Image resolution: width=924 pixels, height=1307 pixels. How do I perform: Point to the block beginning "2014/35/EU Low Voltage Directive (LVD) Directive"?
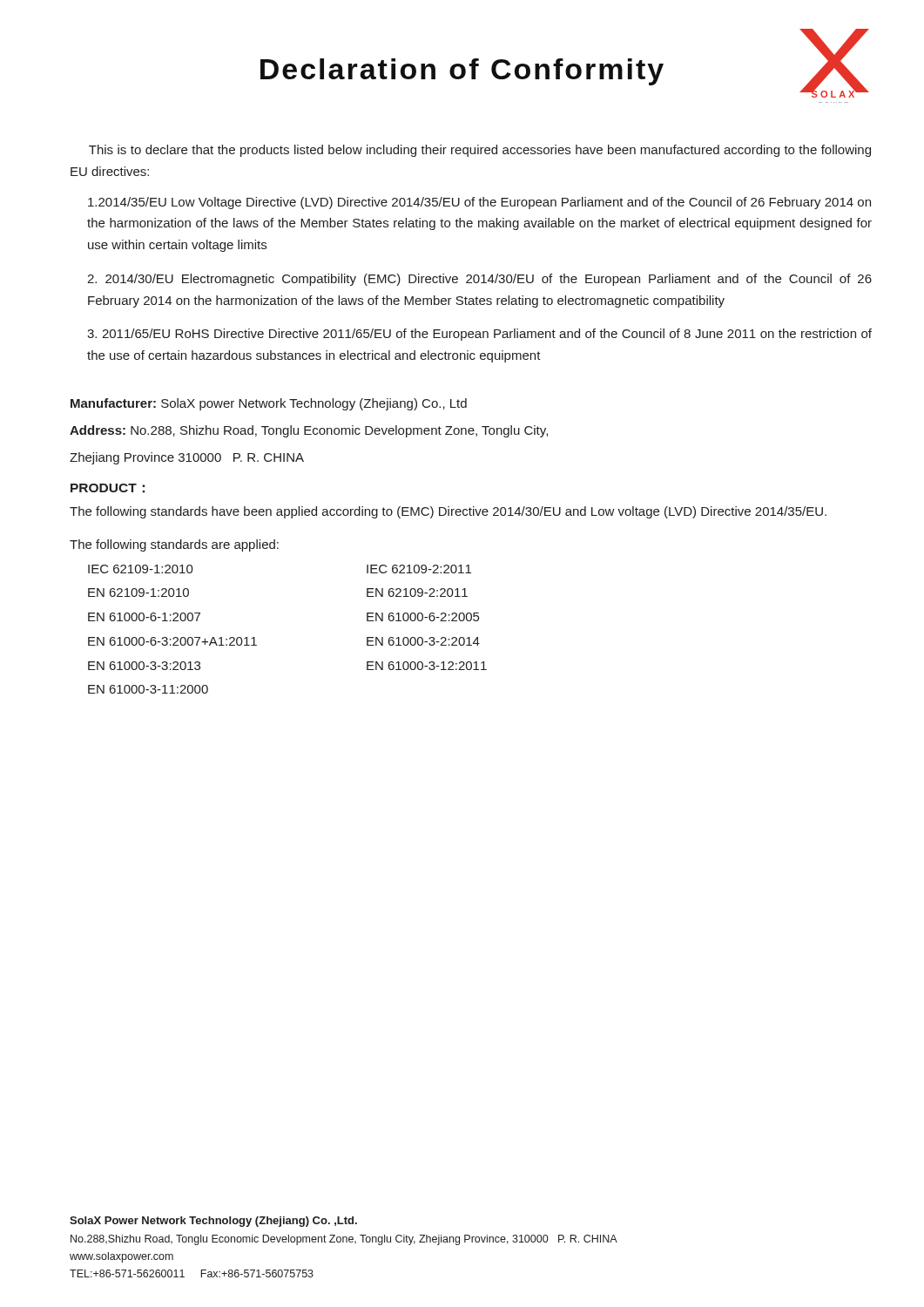(x=479, y=223)
